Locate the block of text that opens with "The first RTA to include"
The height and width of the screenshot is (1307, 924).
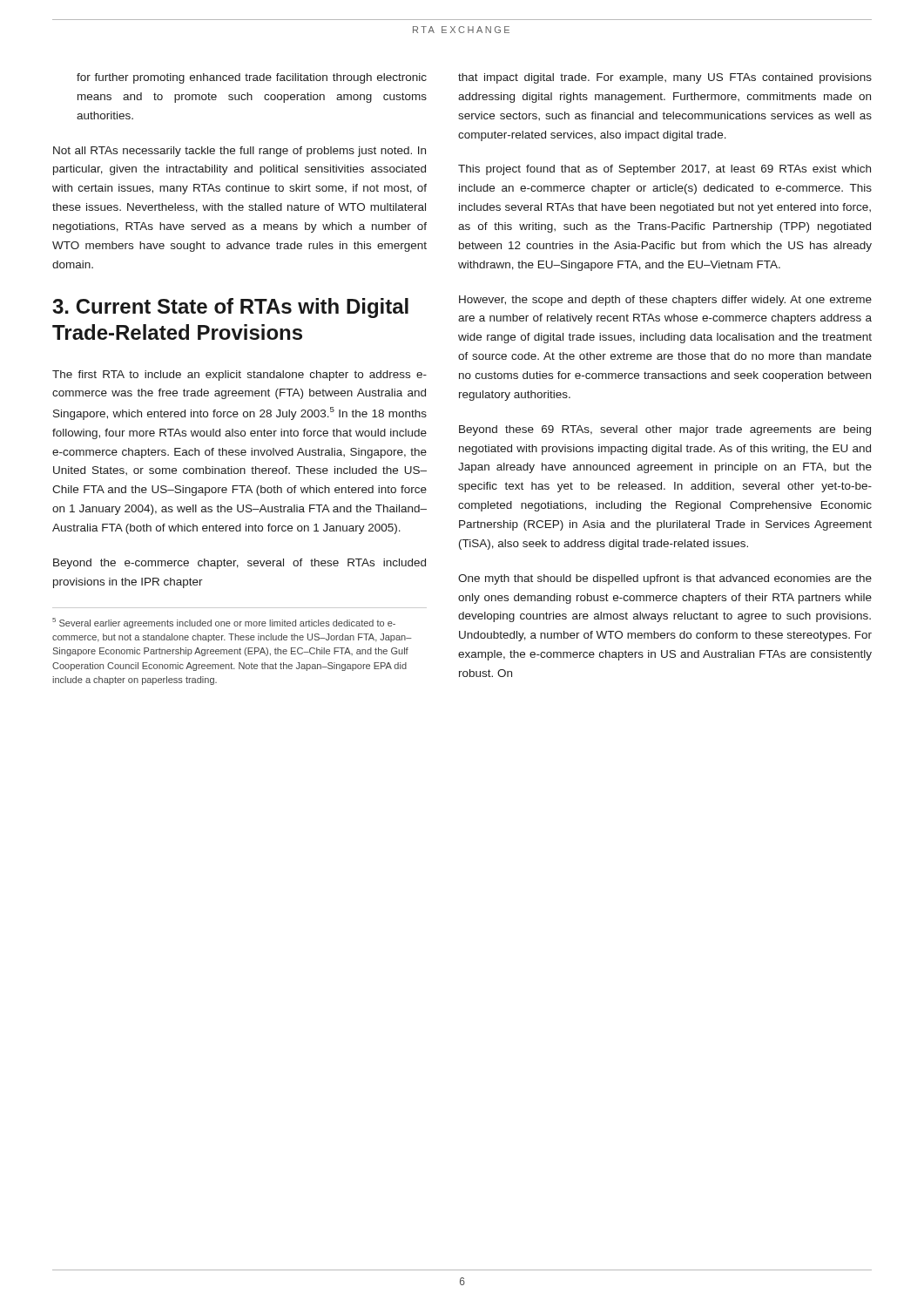click(240, 451)
